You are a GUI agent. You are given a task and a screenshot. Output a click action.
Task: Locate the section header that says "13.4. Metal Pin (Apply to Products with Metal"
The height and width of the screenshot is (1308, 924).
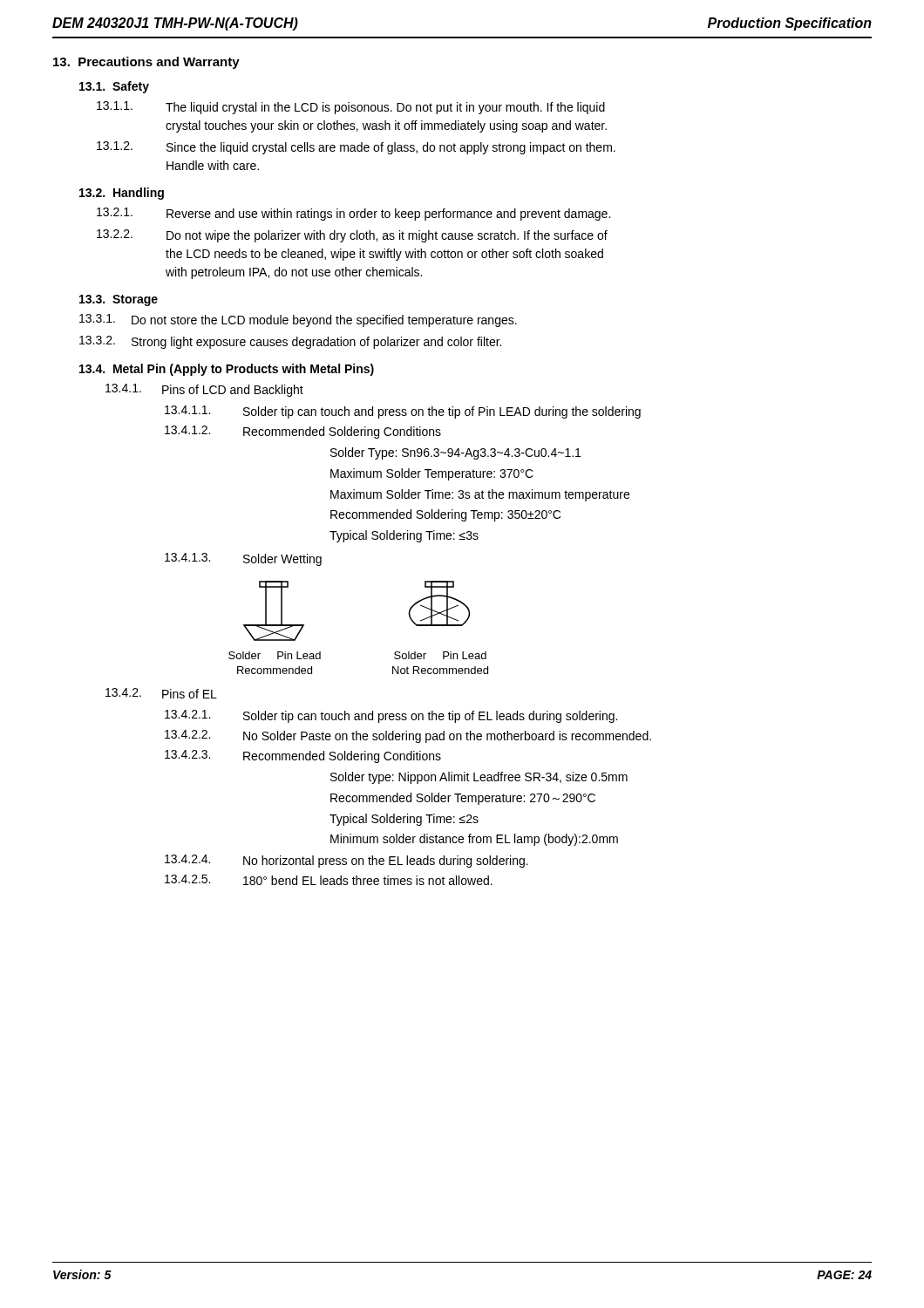(x=226, y=369)
